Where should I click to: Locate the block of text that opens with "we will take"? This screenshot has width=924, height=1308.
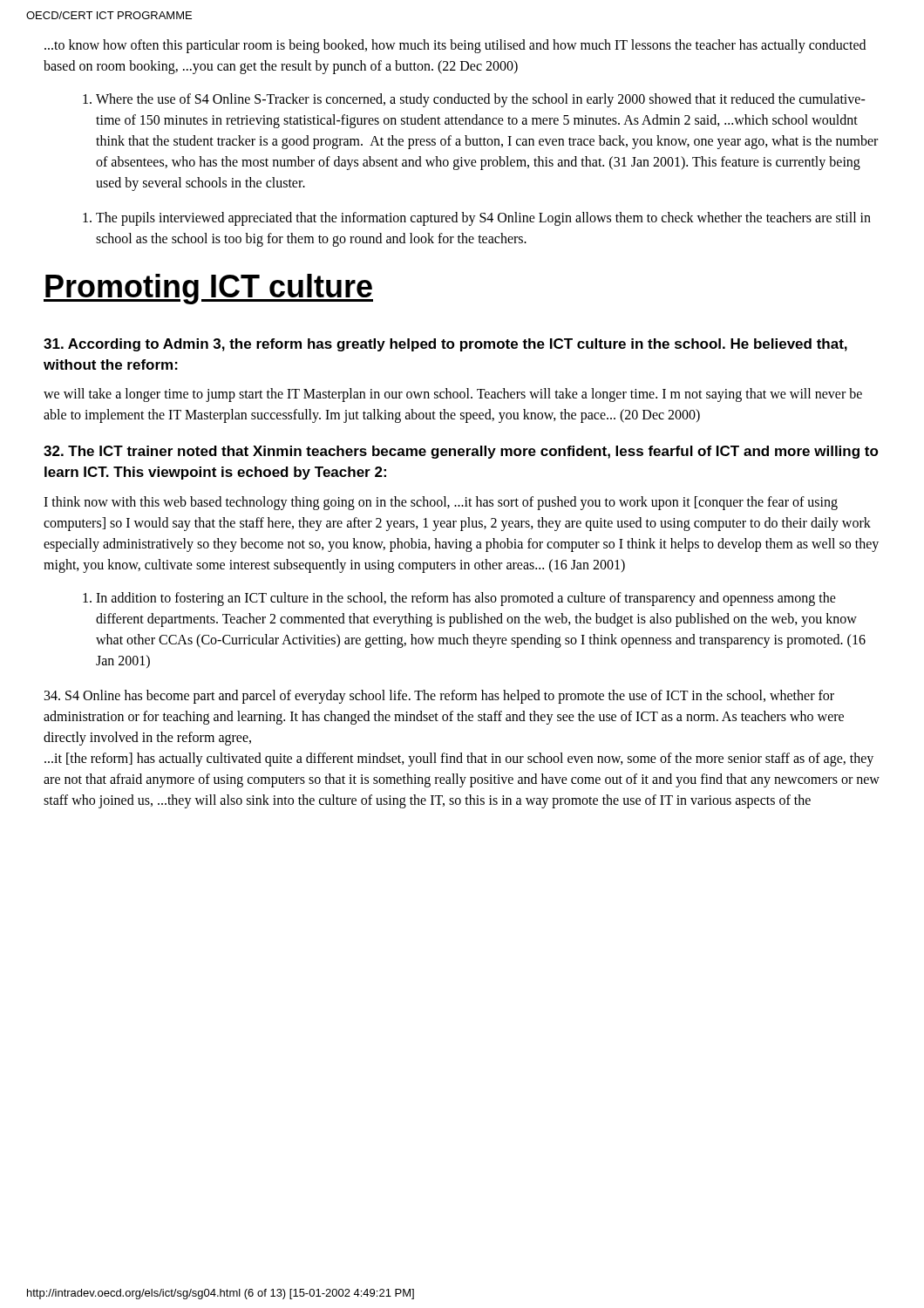click(453, 404)
